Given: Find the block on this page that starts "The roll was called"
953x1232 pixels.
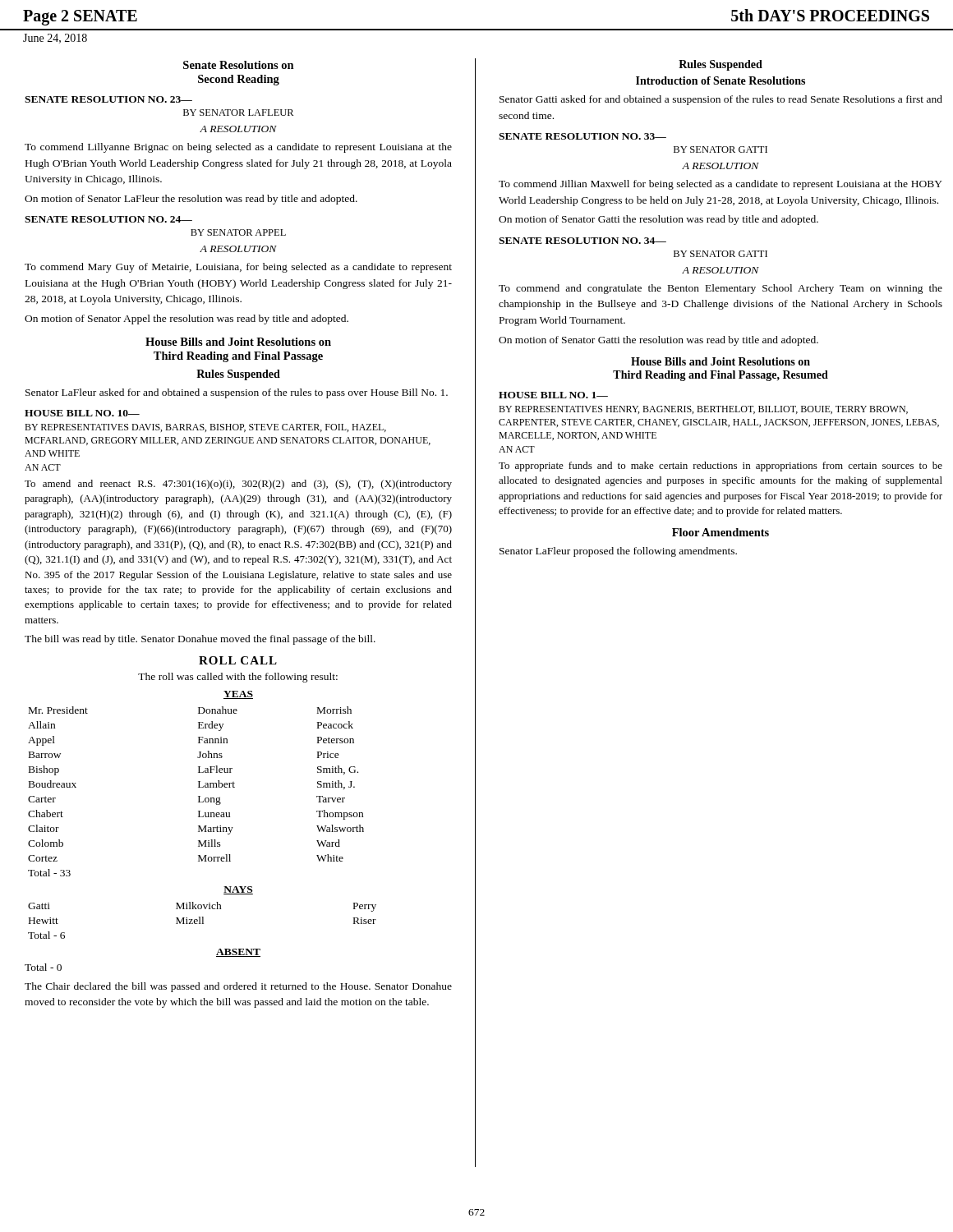Looking at the screenshot, I should (x=238, y=676).
